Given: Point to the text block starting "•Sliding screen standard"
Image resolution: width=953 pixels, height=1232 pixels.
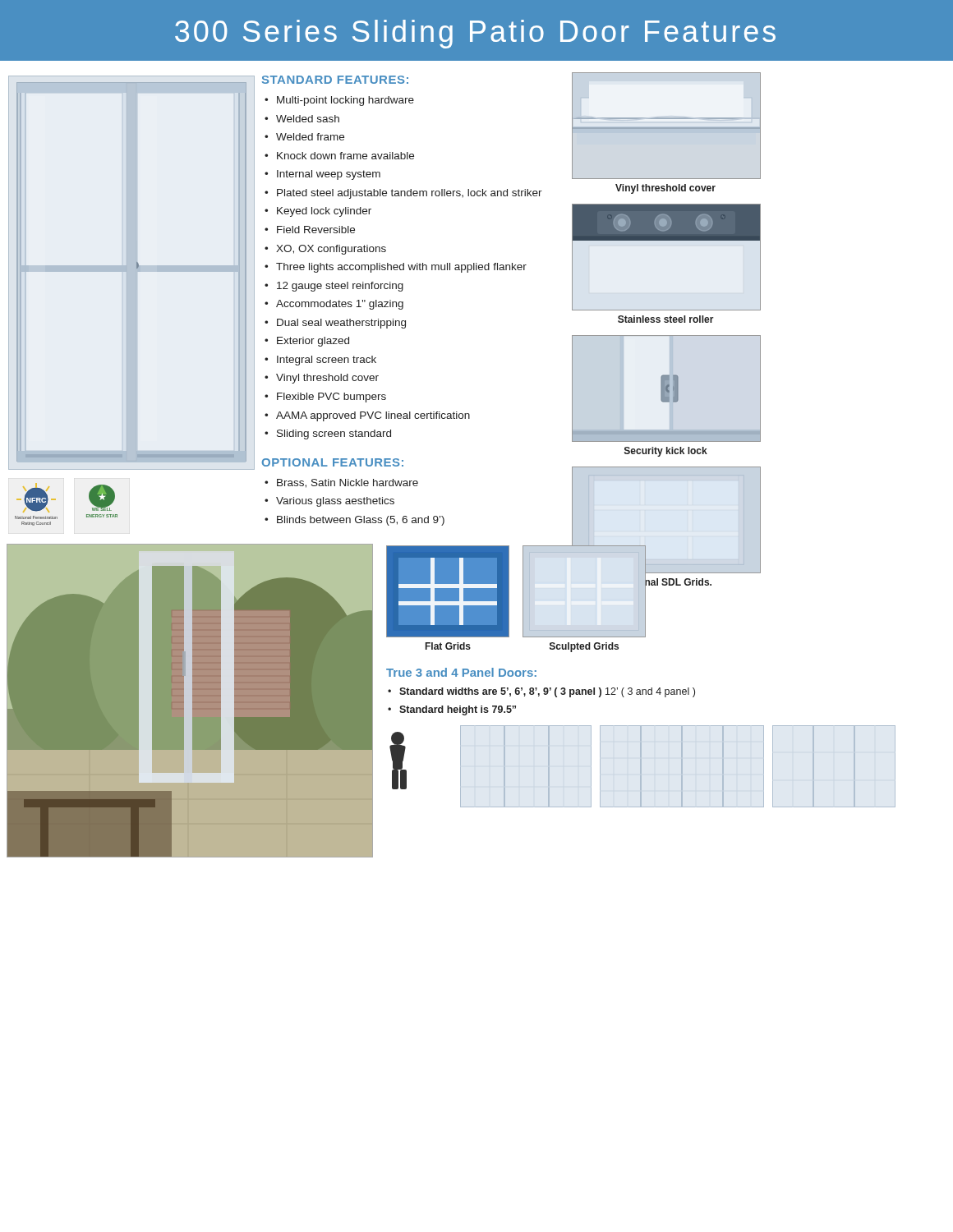Looking at the screenshot, I should [328, 434].
